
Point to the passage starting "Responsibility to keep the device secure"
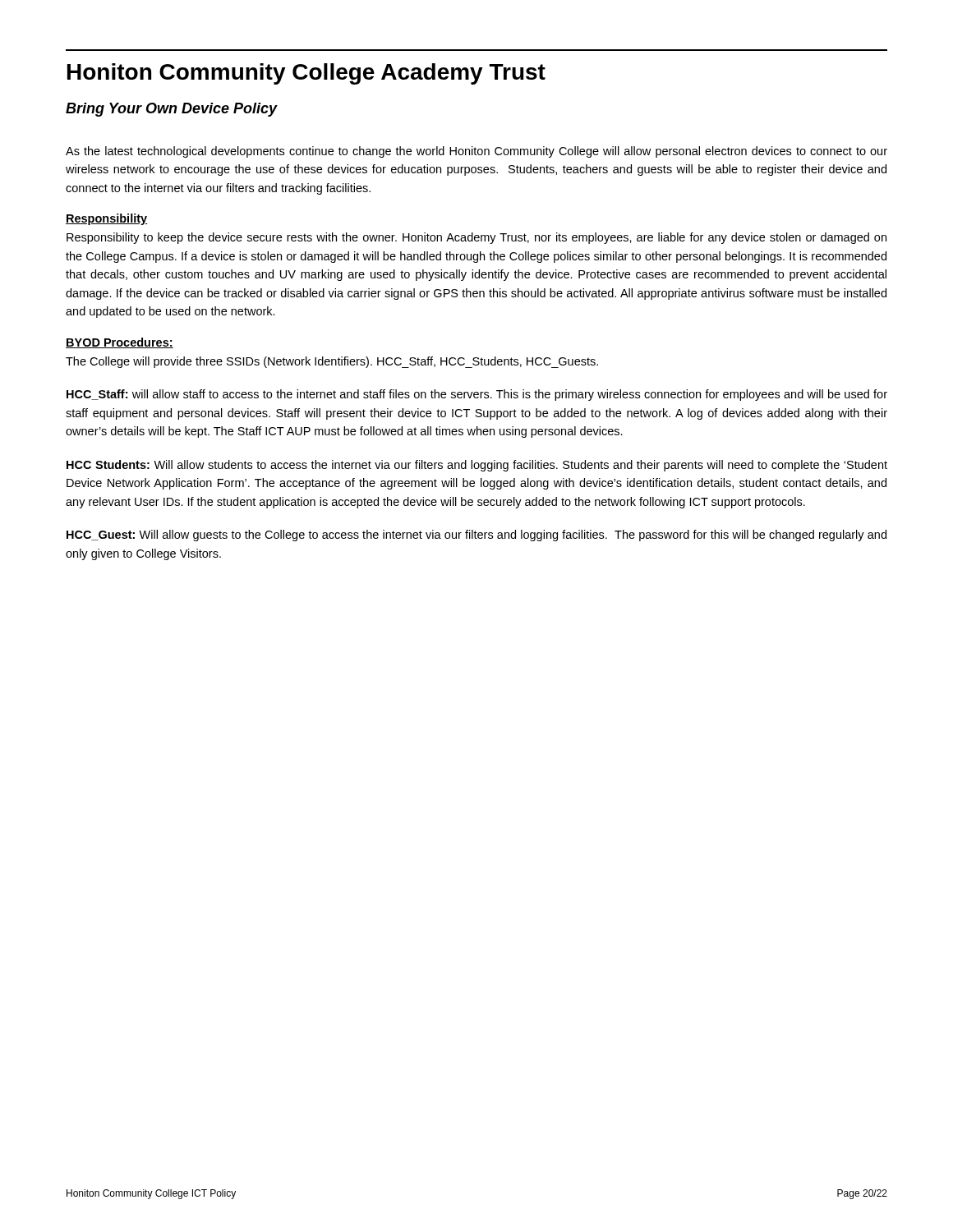click(x=476, y=275)
